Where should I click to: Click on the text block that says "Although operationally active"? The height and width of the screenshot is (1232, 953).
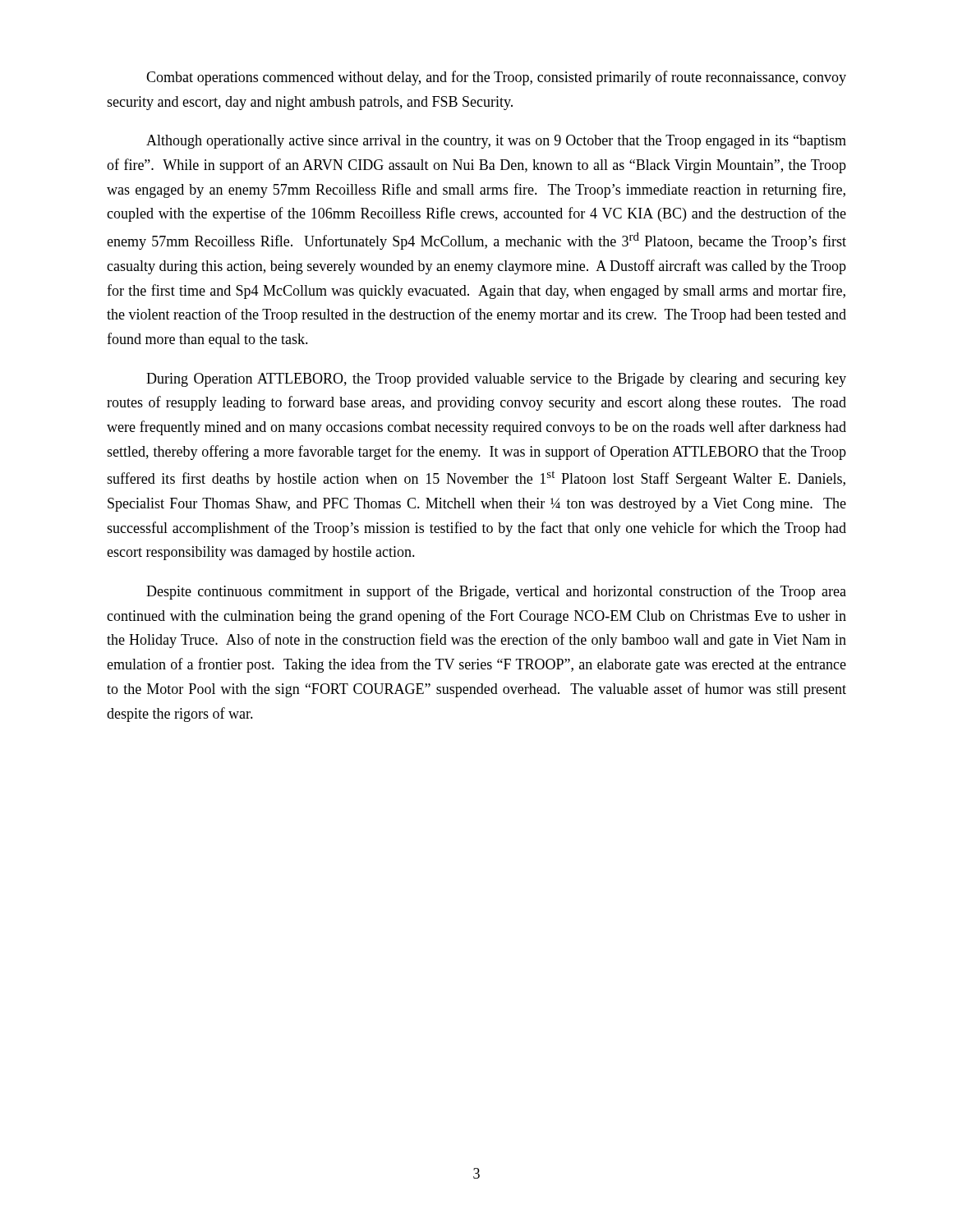(x=476, y=240)
